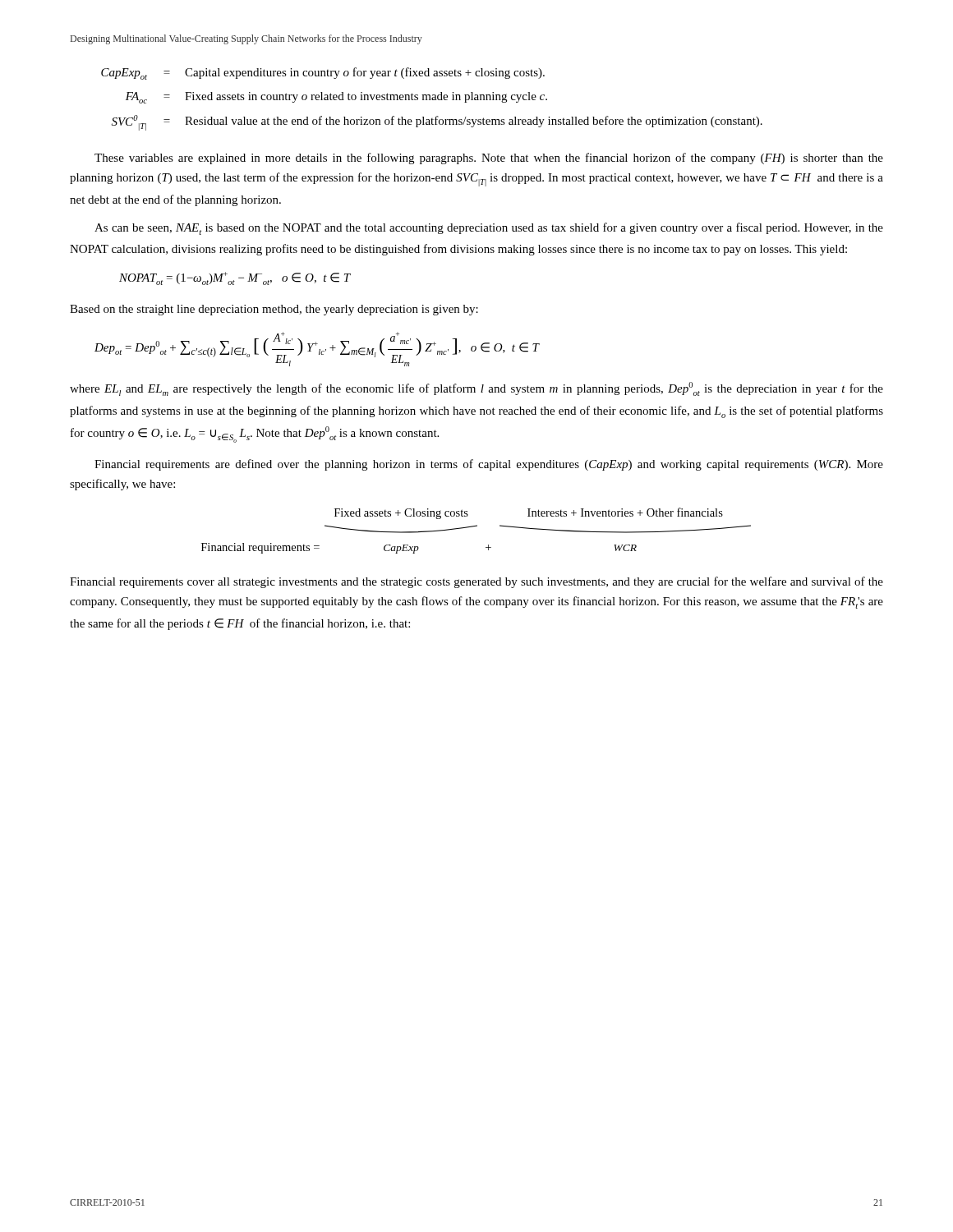Select the text block that reads "As can be seen,"
This screenshot has width=953, height=1232.
[x=476, y=238]
